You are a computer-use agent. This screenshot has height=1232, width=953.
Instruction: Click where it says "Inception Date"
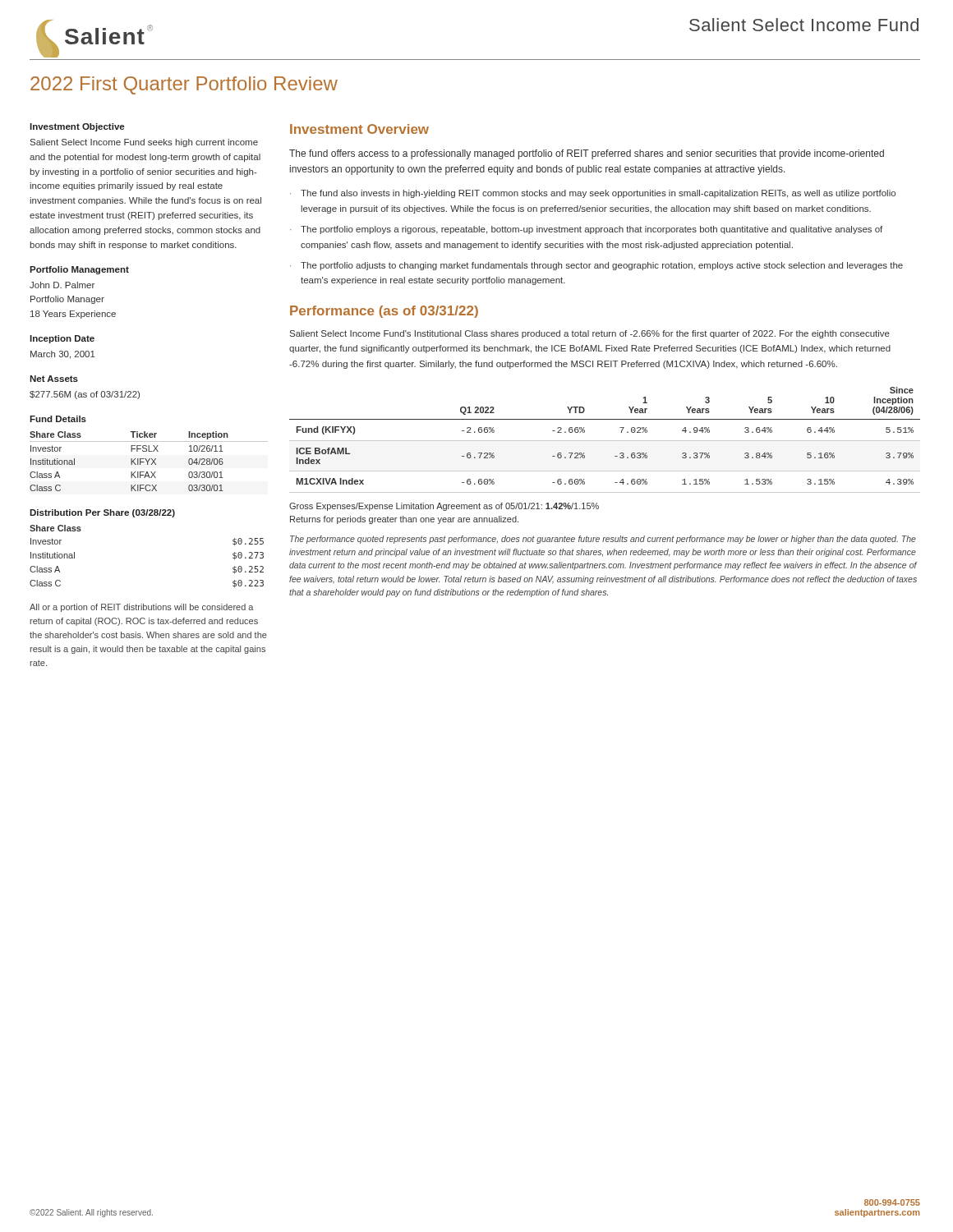coord(62,338)
